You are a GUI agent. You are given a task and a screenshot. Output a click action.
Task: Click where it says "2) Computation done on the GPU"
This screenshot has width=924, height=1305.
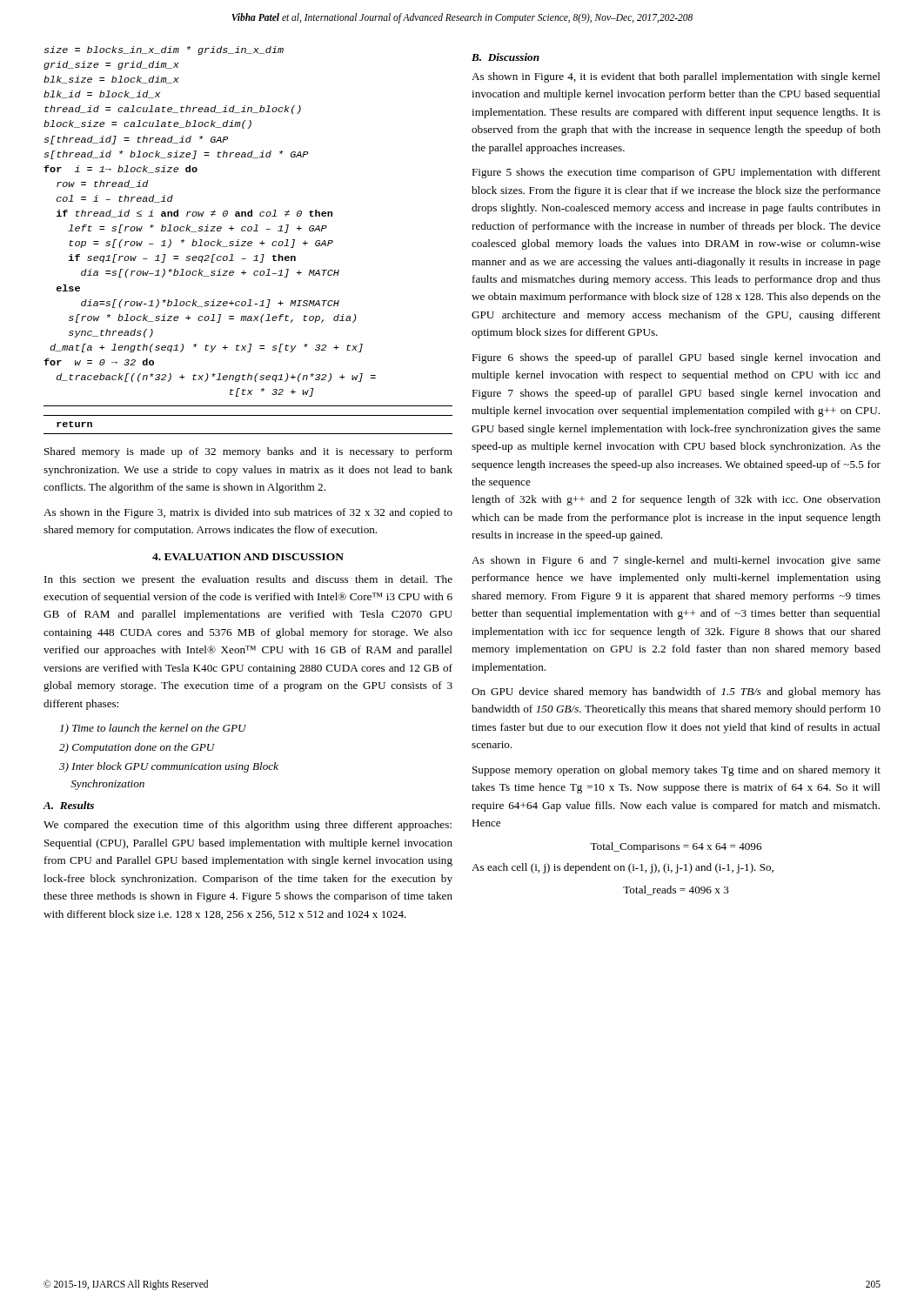pos(137,747)
